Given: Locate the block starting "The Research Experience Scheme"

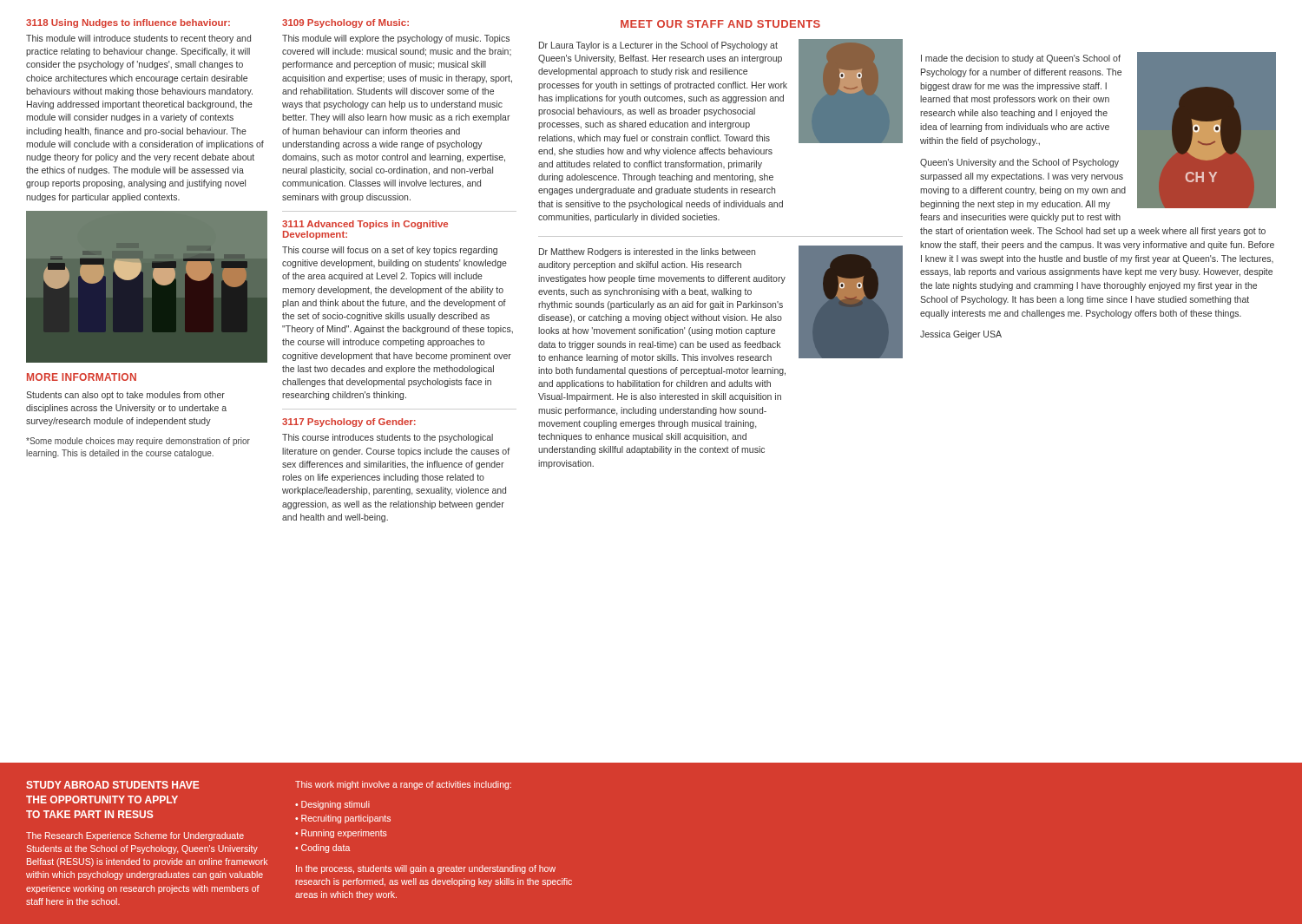Looking at the screenshot, I should (147, 868).
